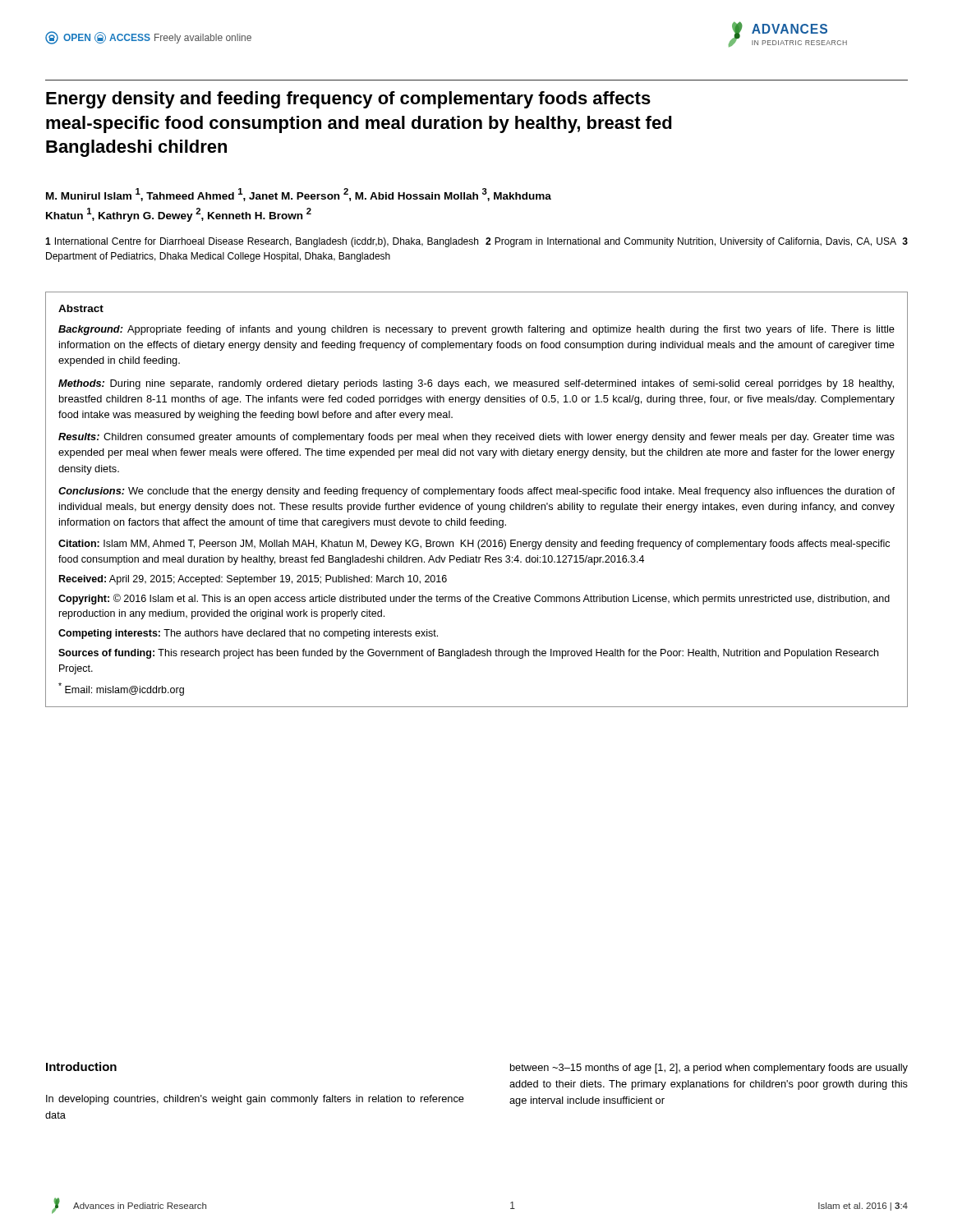Click on the block starting "Citation: Islam MM, Ahmed T,"
The width and height of the screenshot is (953, 1232).
pos(474,552)
